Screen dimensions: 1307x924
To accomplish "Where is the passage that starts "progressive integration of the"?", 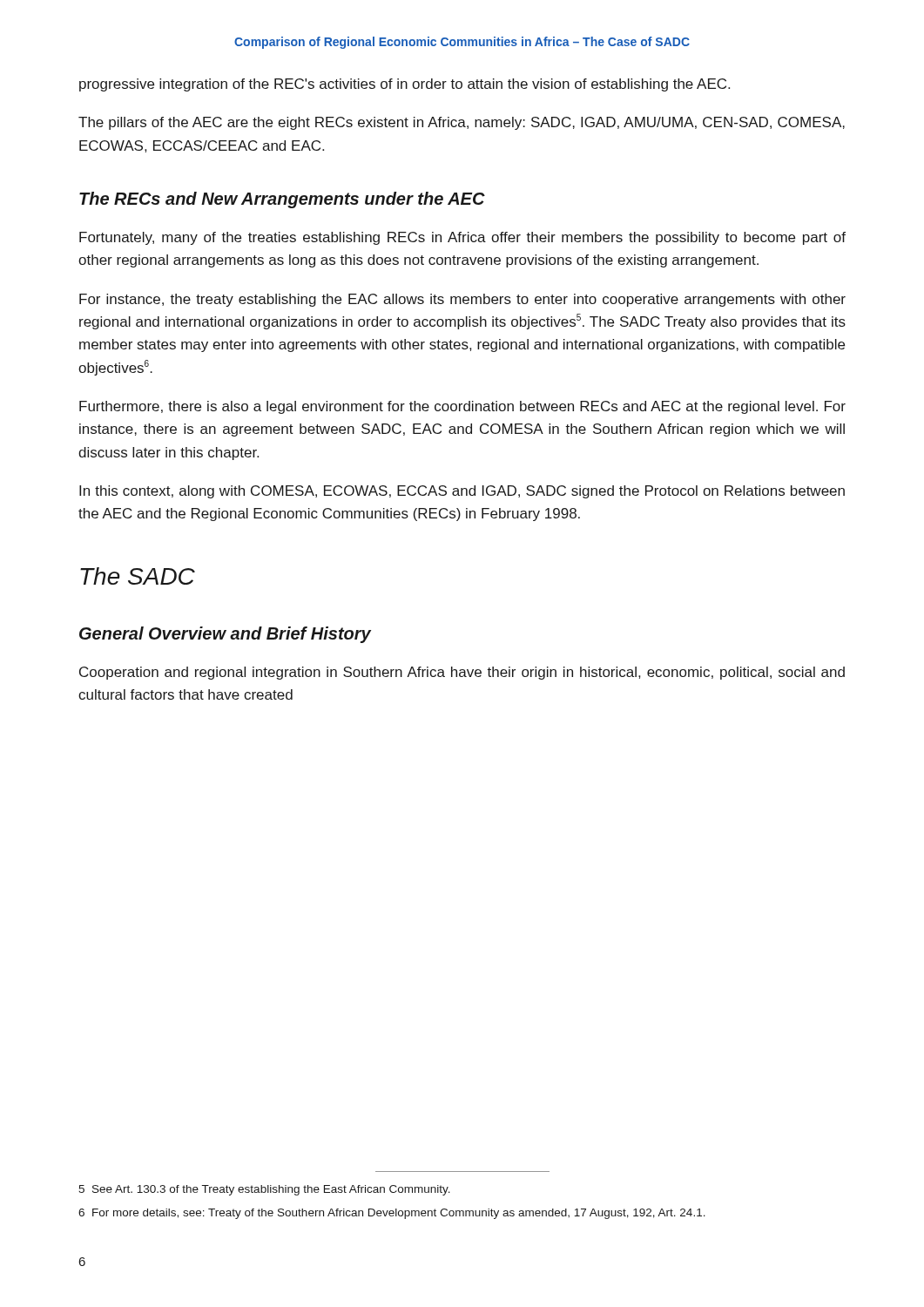I will [x=405, y=84].
